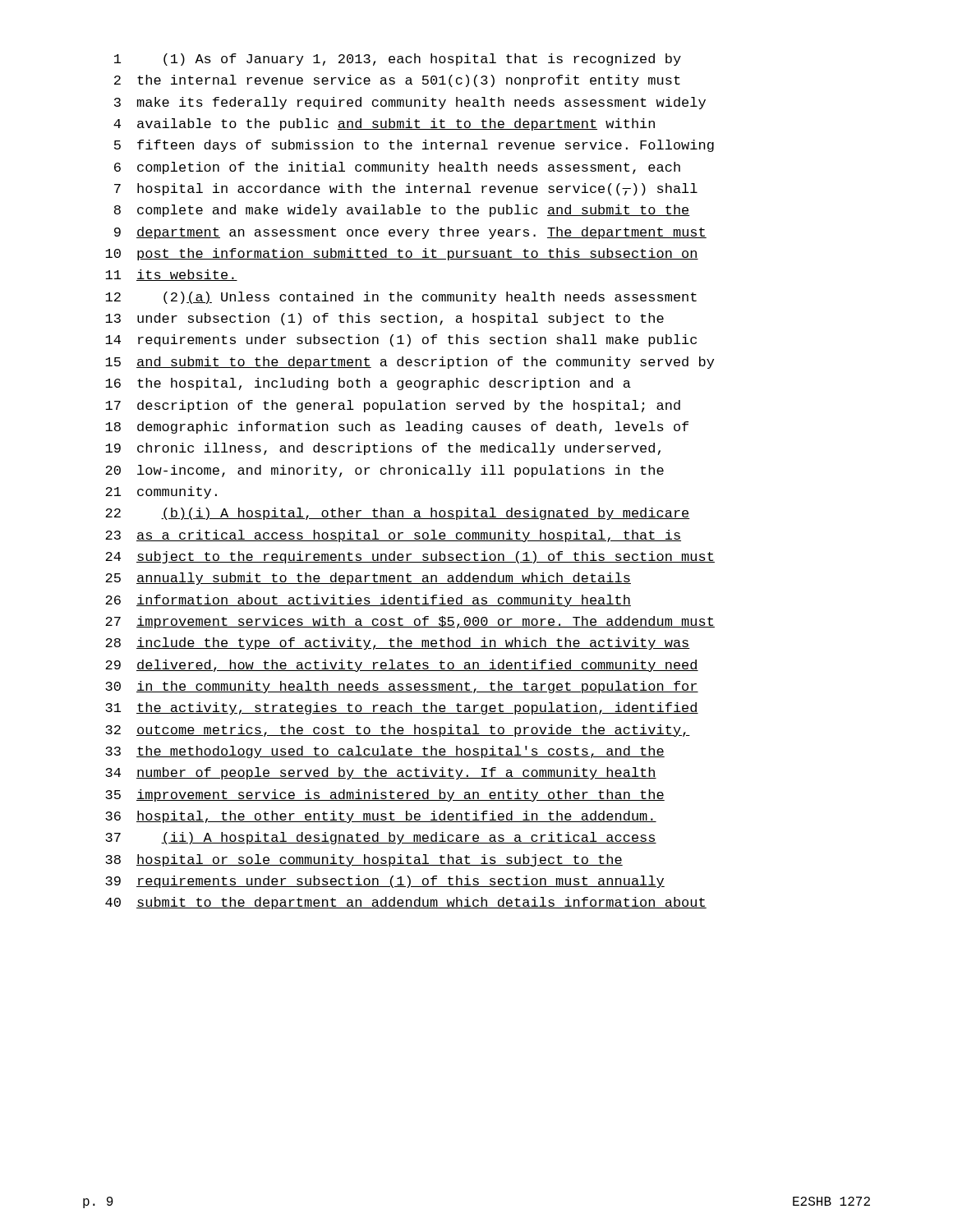The image size is (953, 1232).
Task: Find the block on this page that starts "37 (ii) A hospital designated by medicare"
Action: click(476, 871)
